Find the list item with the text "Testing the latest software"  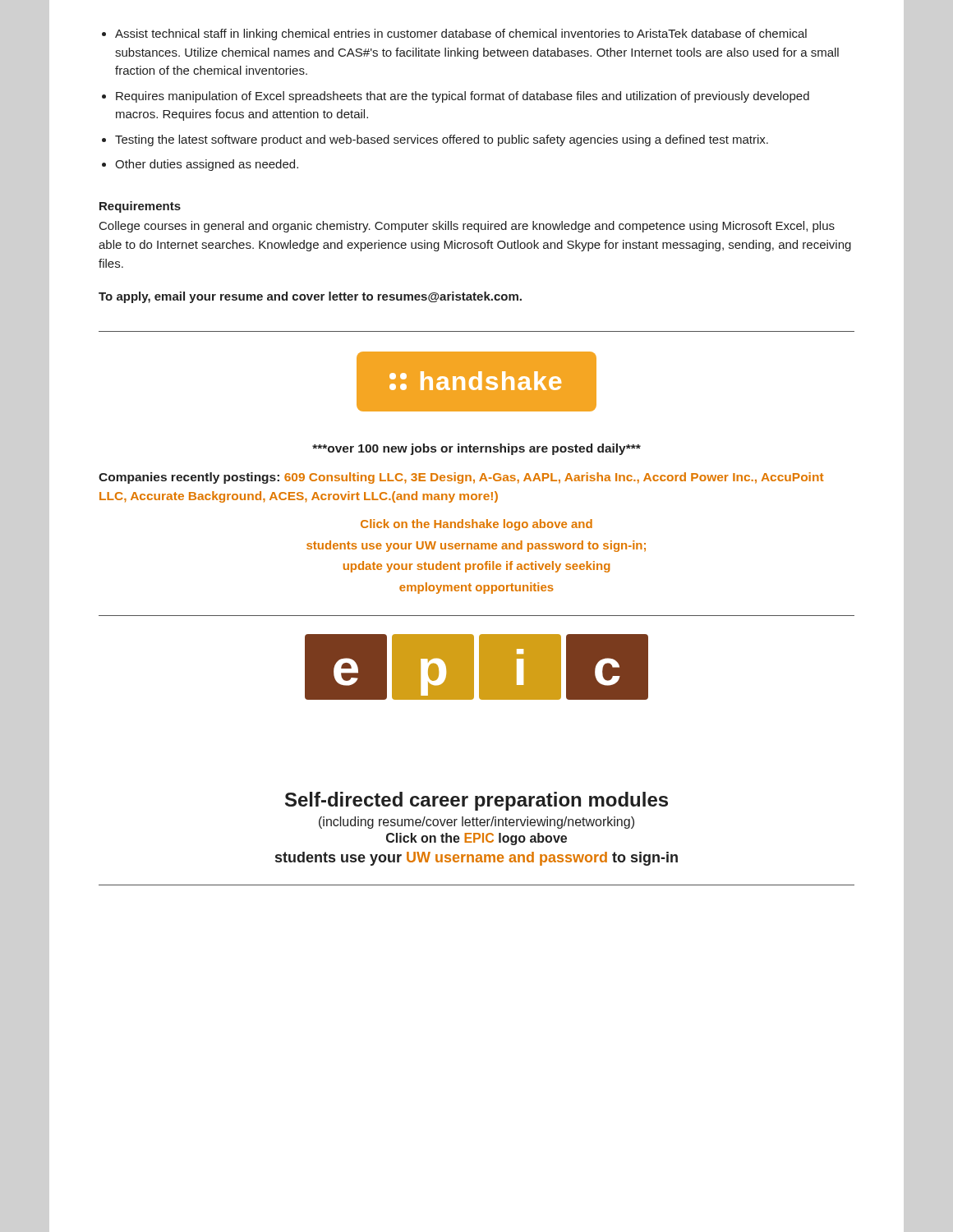(x=442, y=139)
